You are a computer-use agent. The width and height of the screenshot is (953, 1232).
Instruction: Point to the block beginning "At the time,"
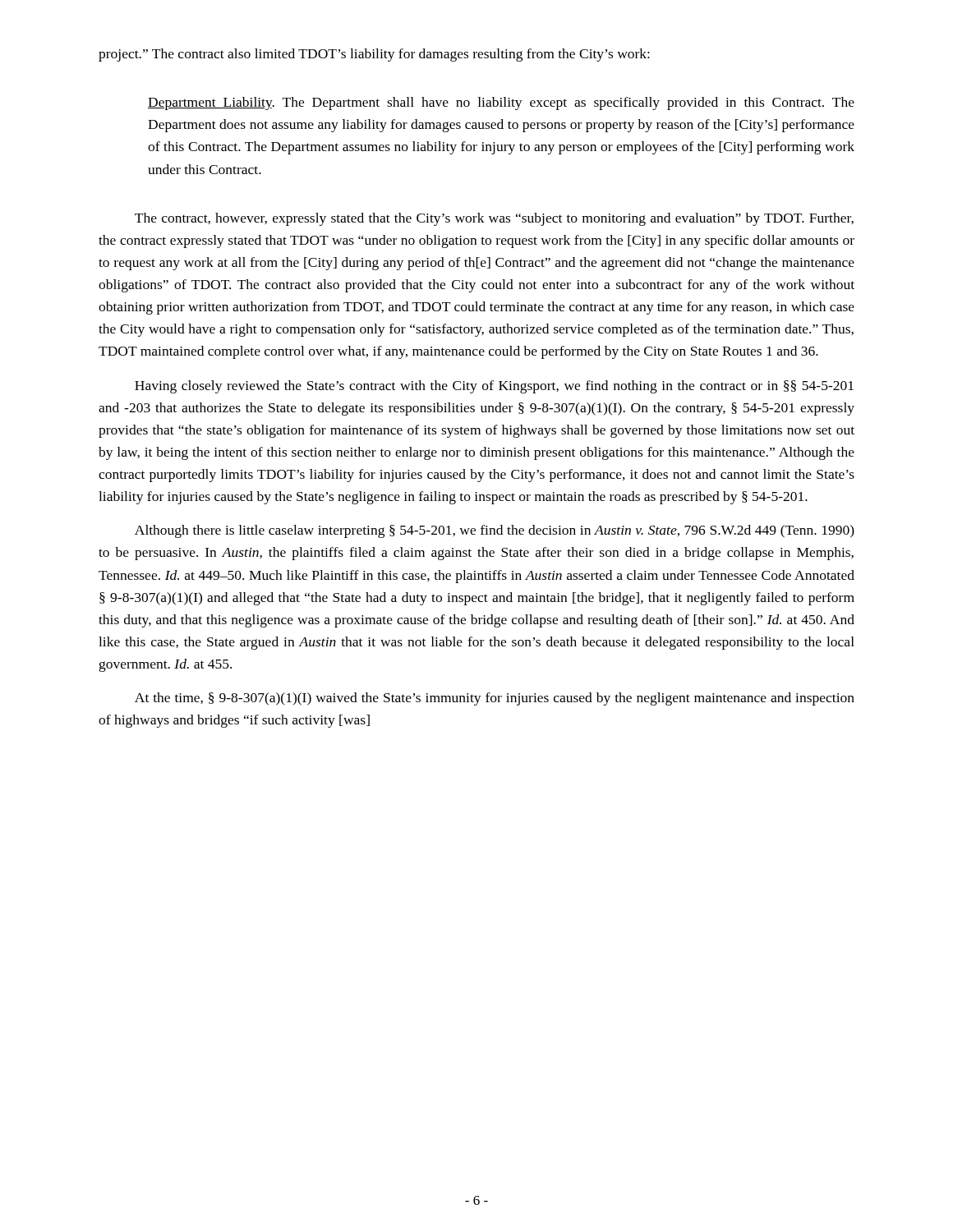tap(476, 709)
